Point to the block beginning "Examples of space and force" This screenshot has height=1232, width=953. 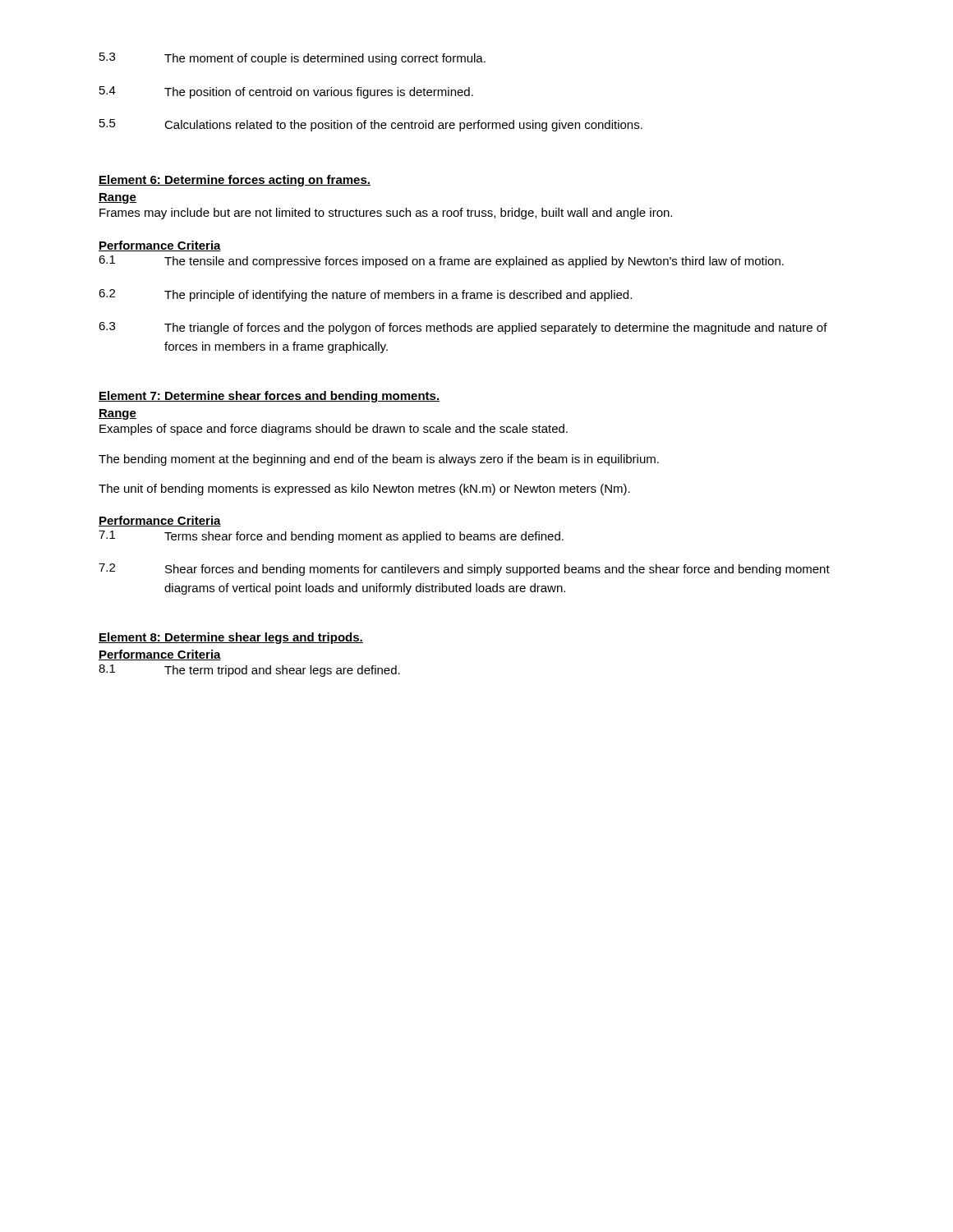(x=334, y=428)
